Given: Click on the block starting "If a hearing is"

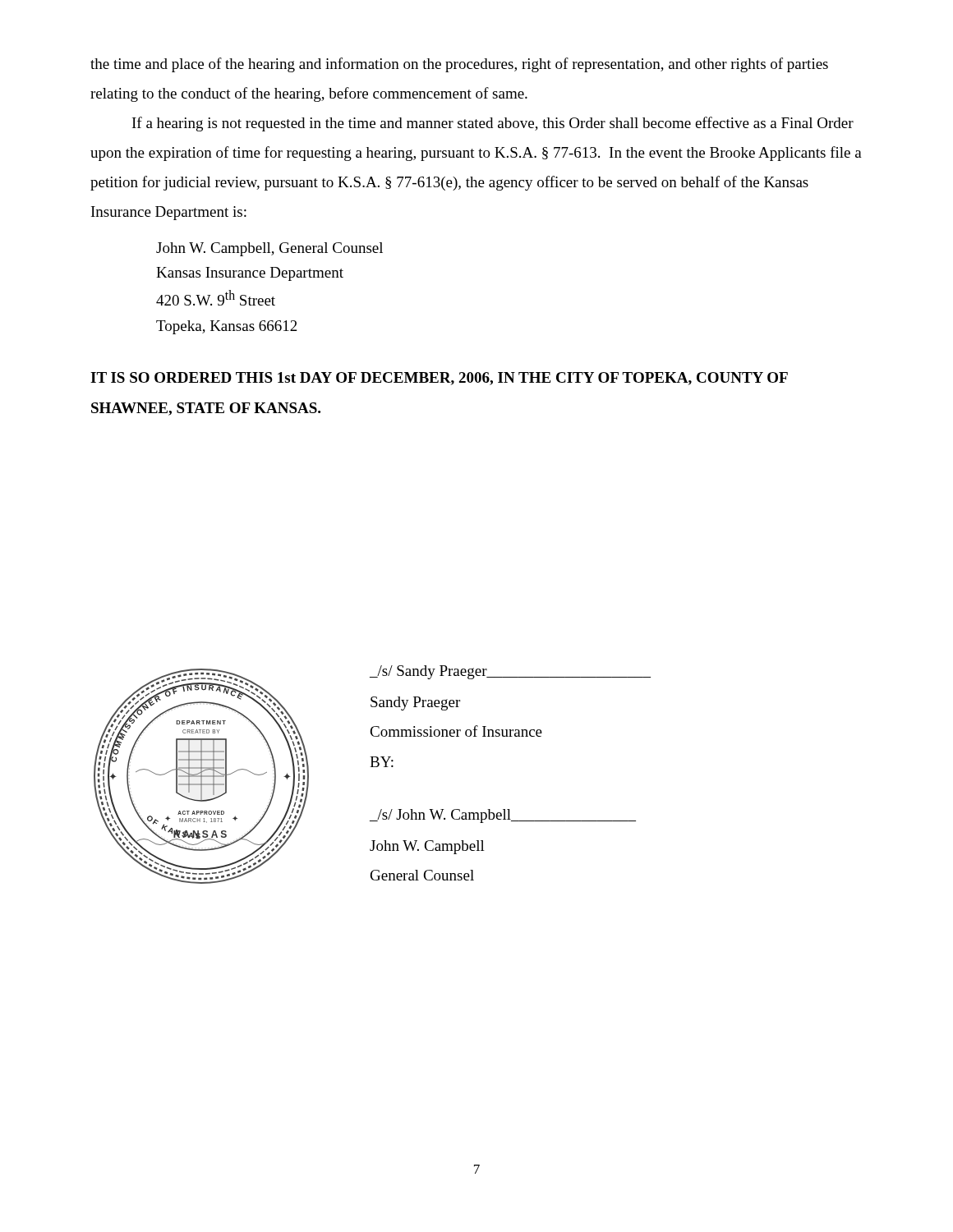Looking at the screenshot, I should tap(476, 168).
